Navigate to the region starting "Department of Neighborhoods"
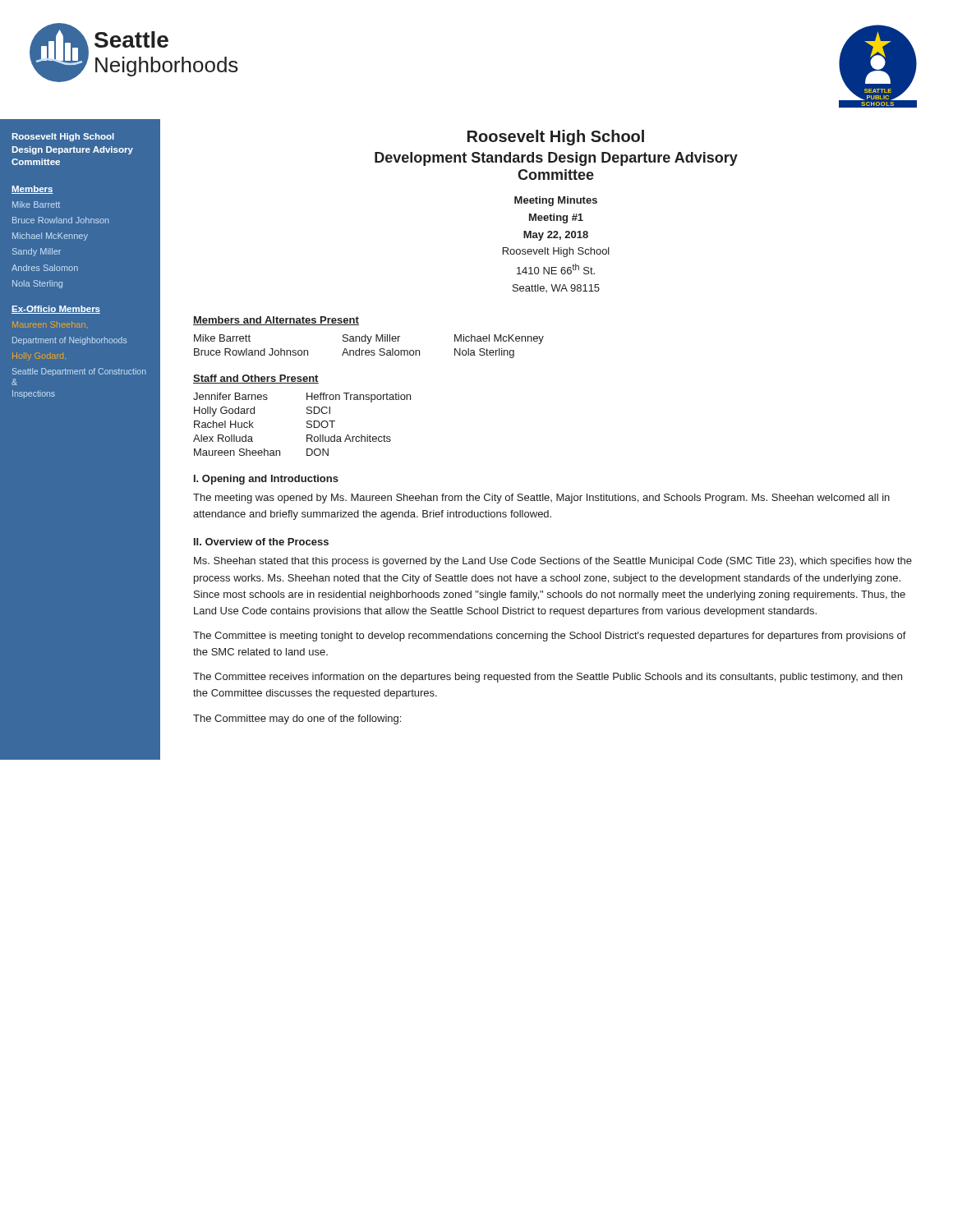953x1232 pixels. click(x=69, y=340)
